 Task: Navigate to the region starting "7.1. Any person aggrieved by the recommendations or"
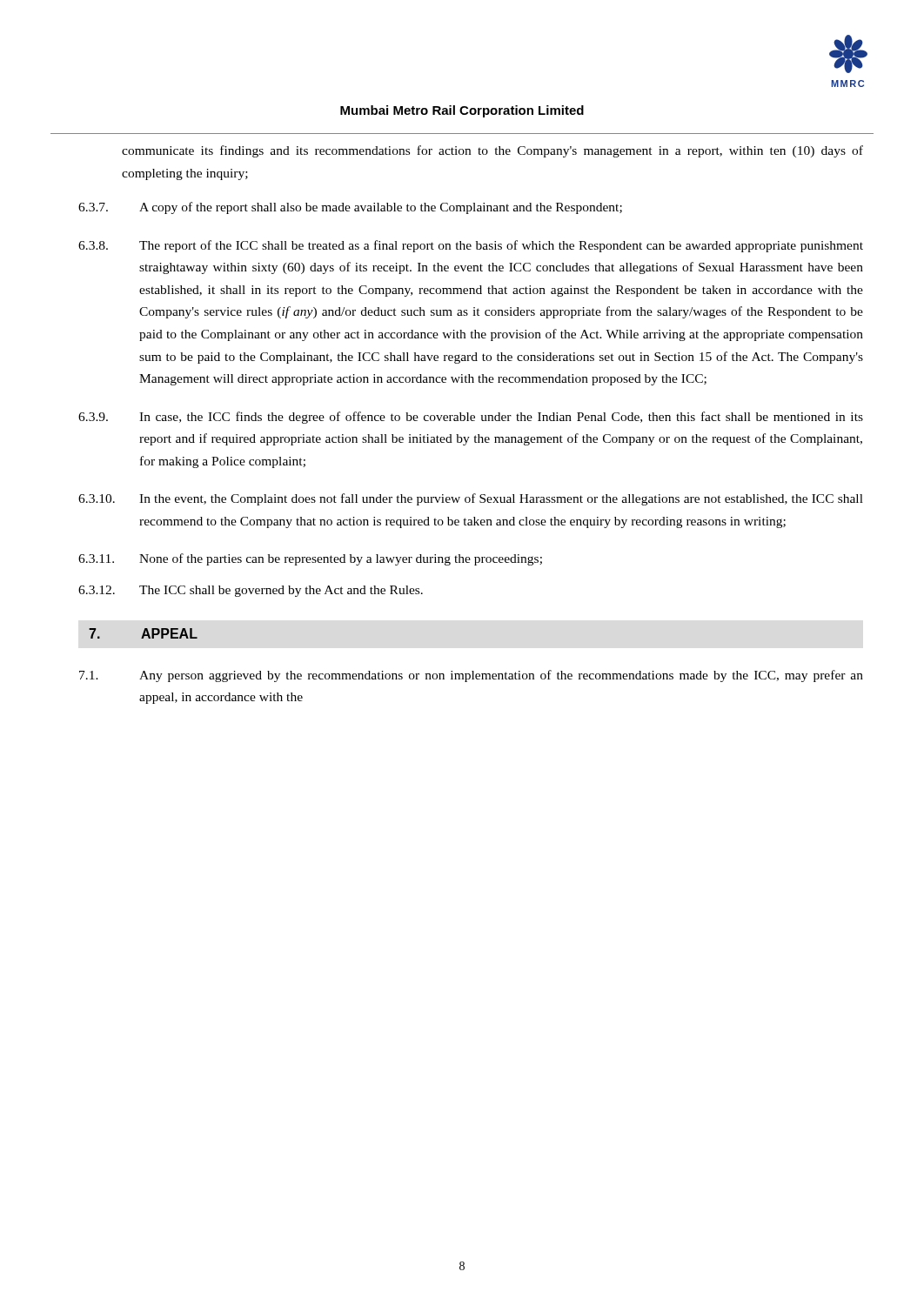[471, 686]
